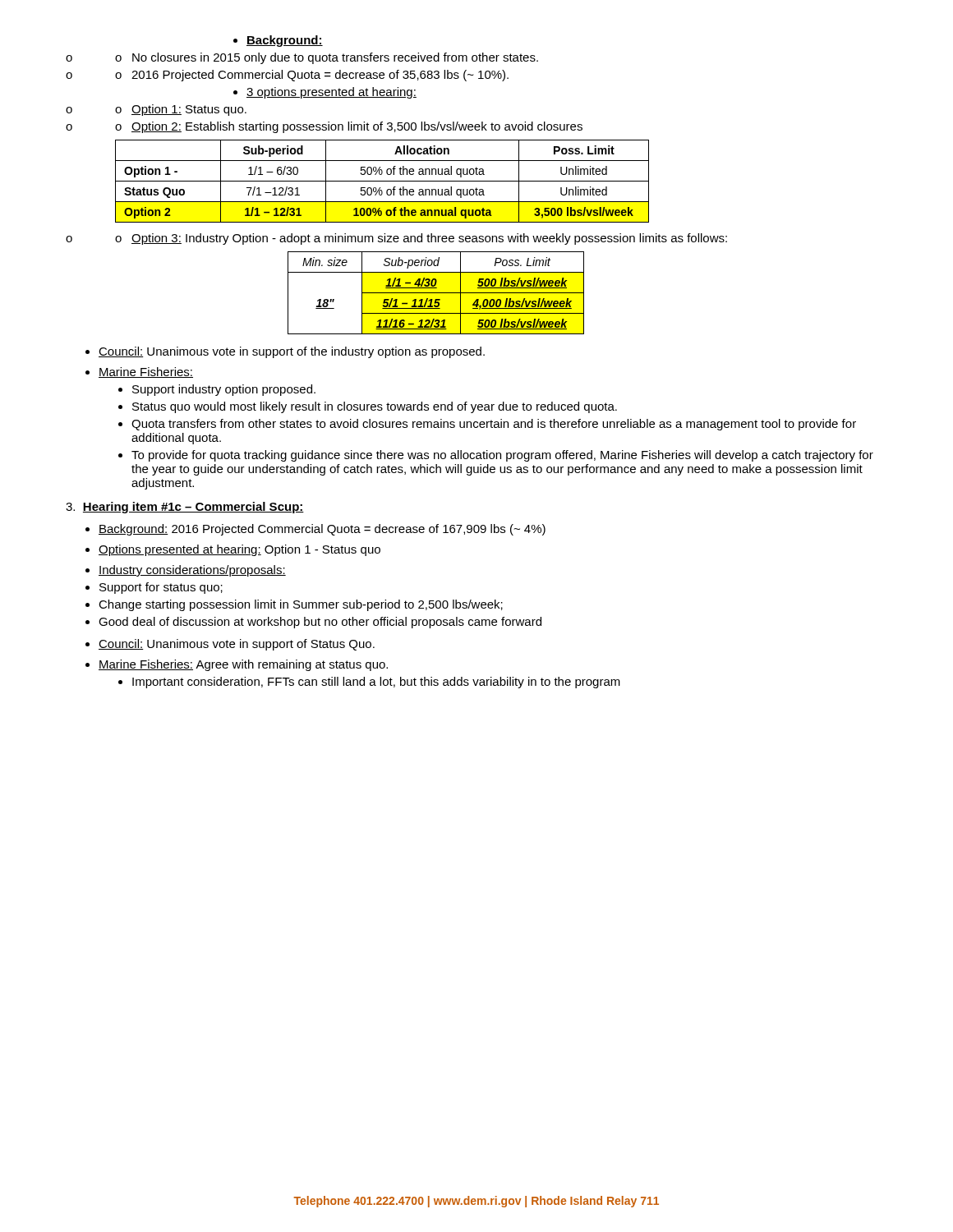Image resolution: width=953 pixels, height=1232 pixels.
Task: Click on the list item with the text "o Option 2: Establish"
Action: tap(476, 126)
